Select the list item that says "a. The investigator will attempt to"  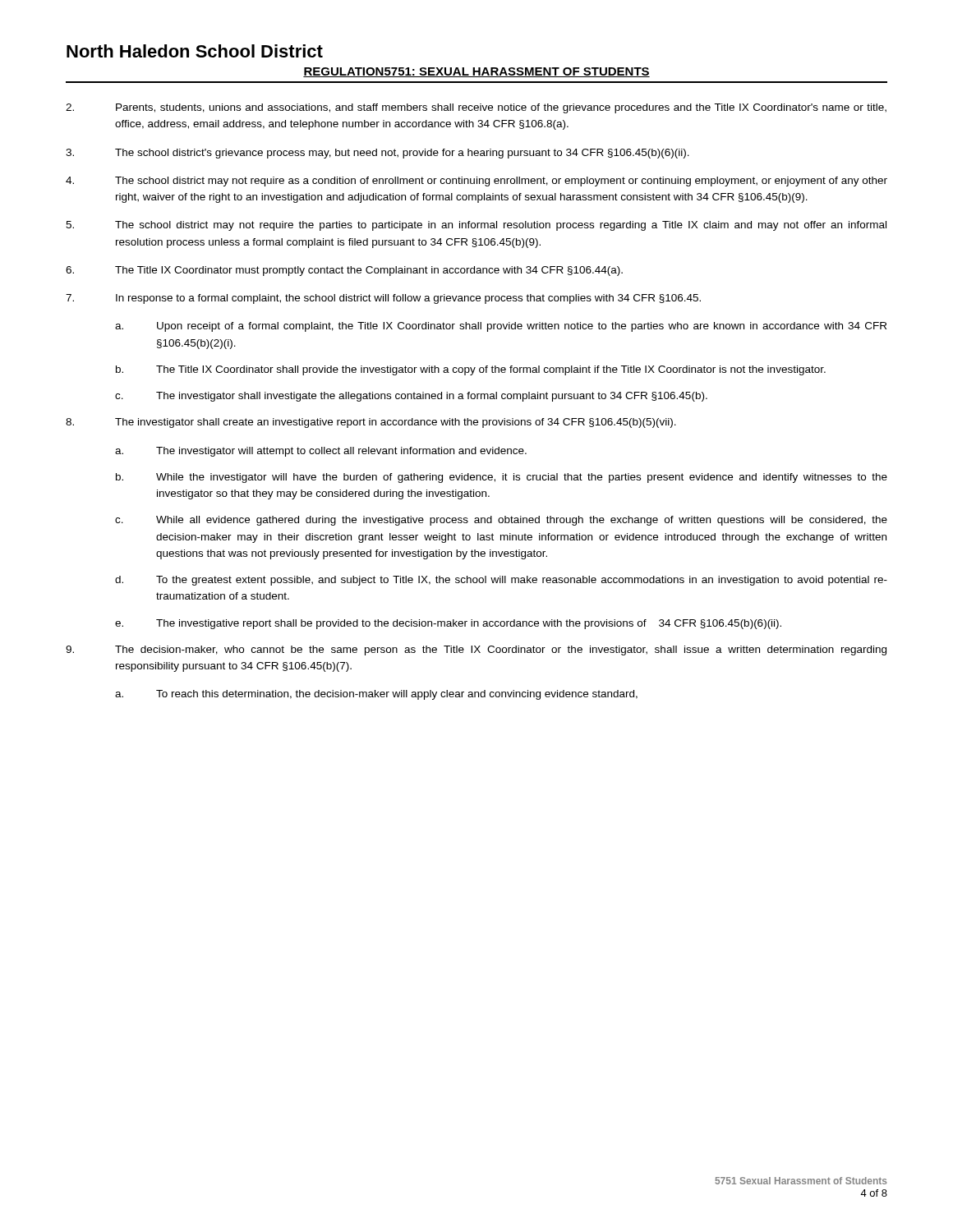[501, 451]
